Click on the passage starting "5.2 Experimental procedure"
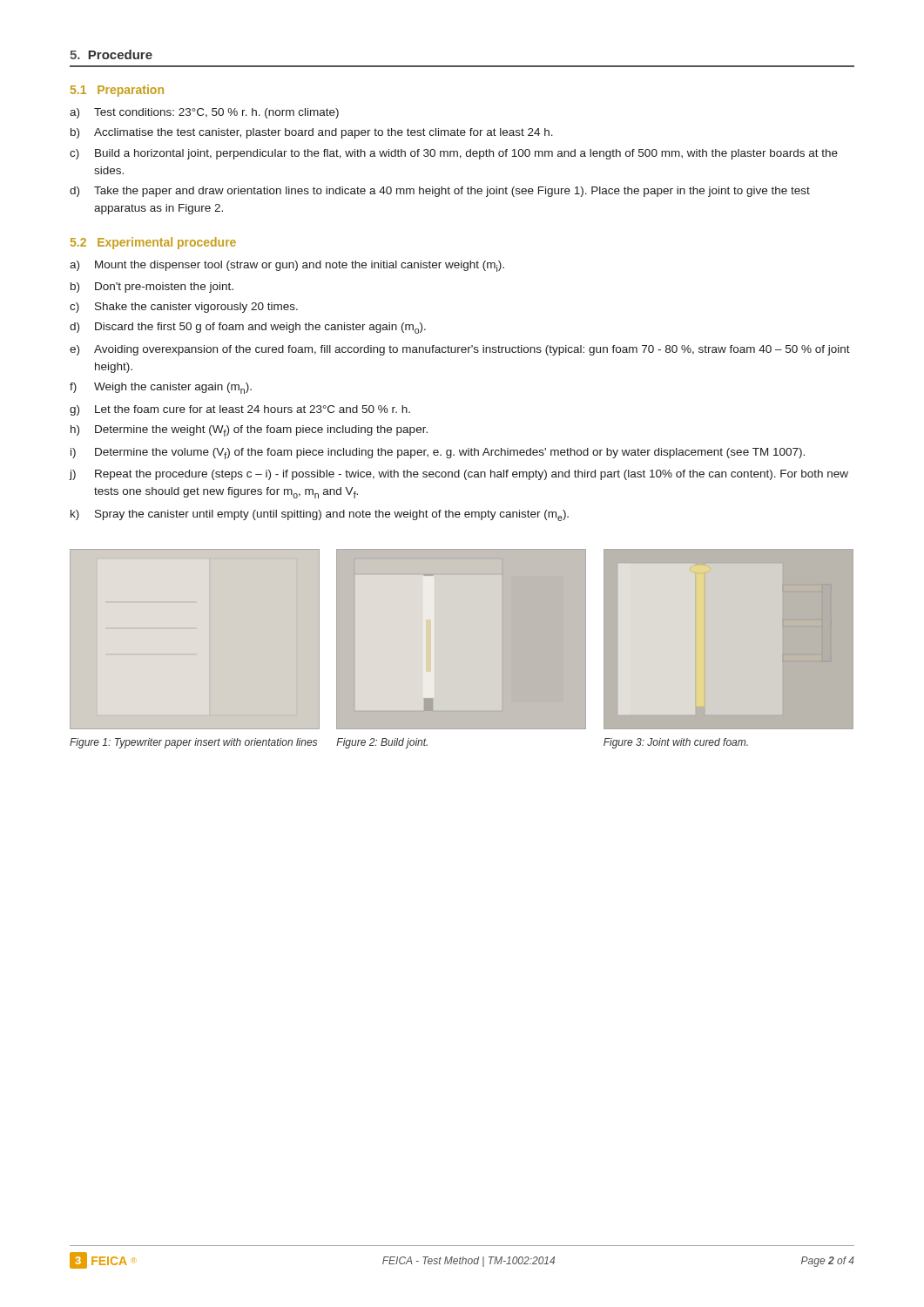The width and height of the screenshot is (924, 1307). (x=153, y=243)
